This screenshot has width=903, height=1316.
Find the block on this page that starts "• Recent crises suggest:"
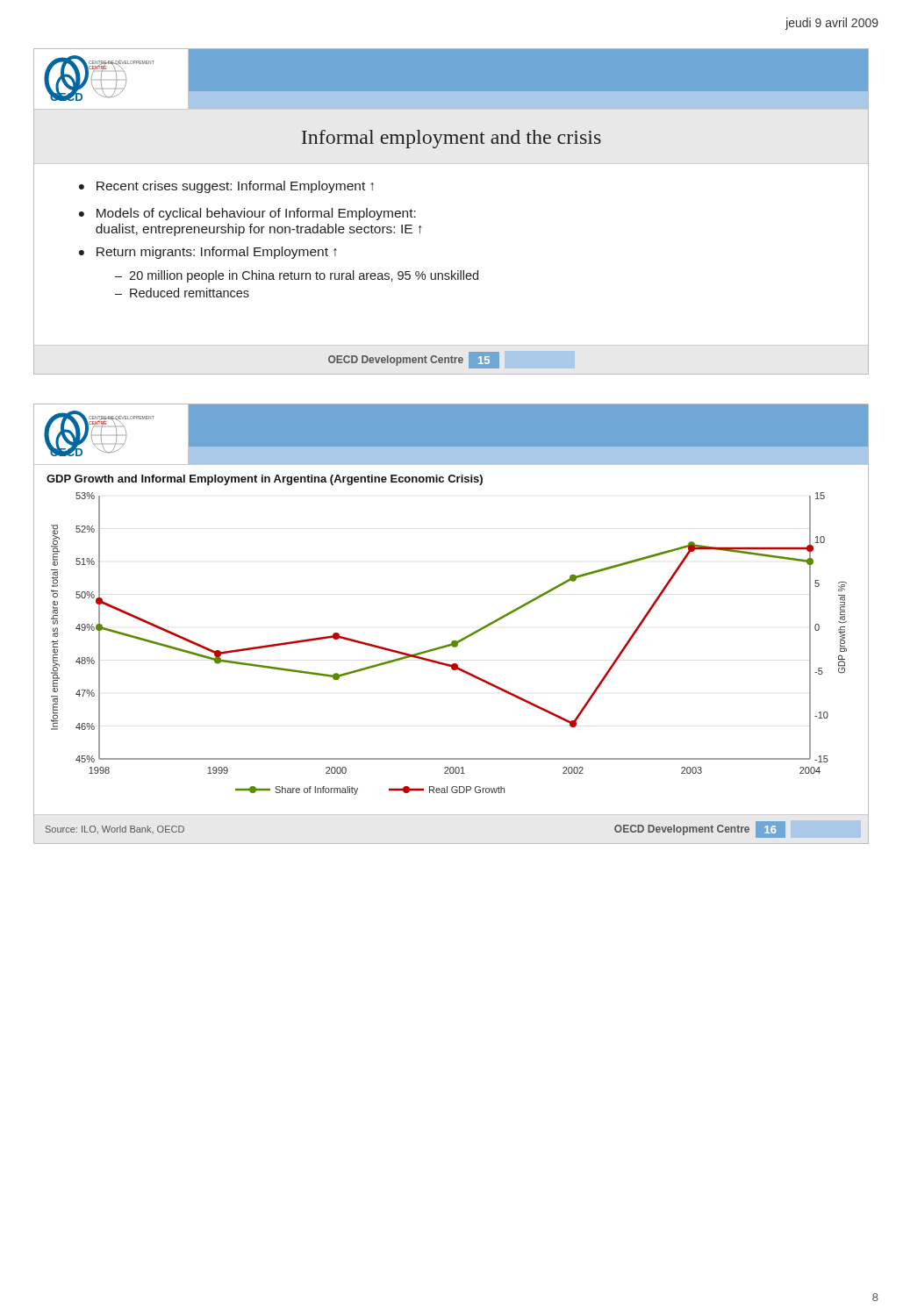pyautogui.click(x=227, y=188)
